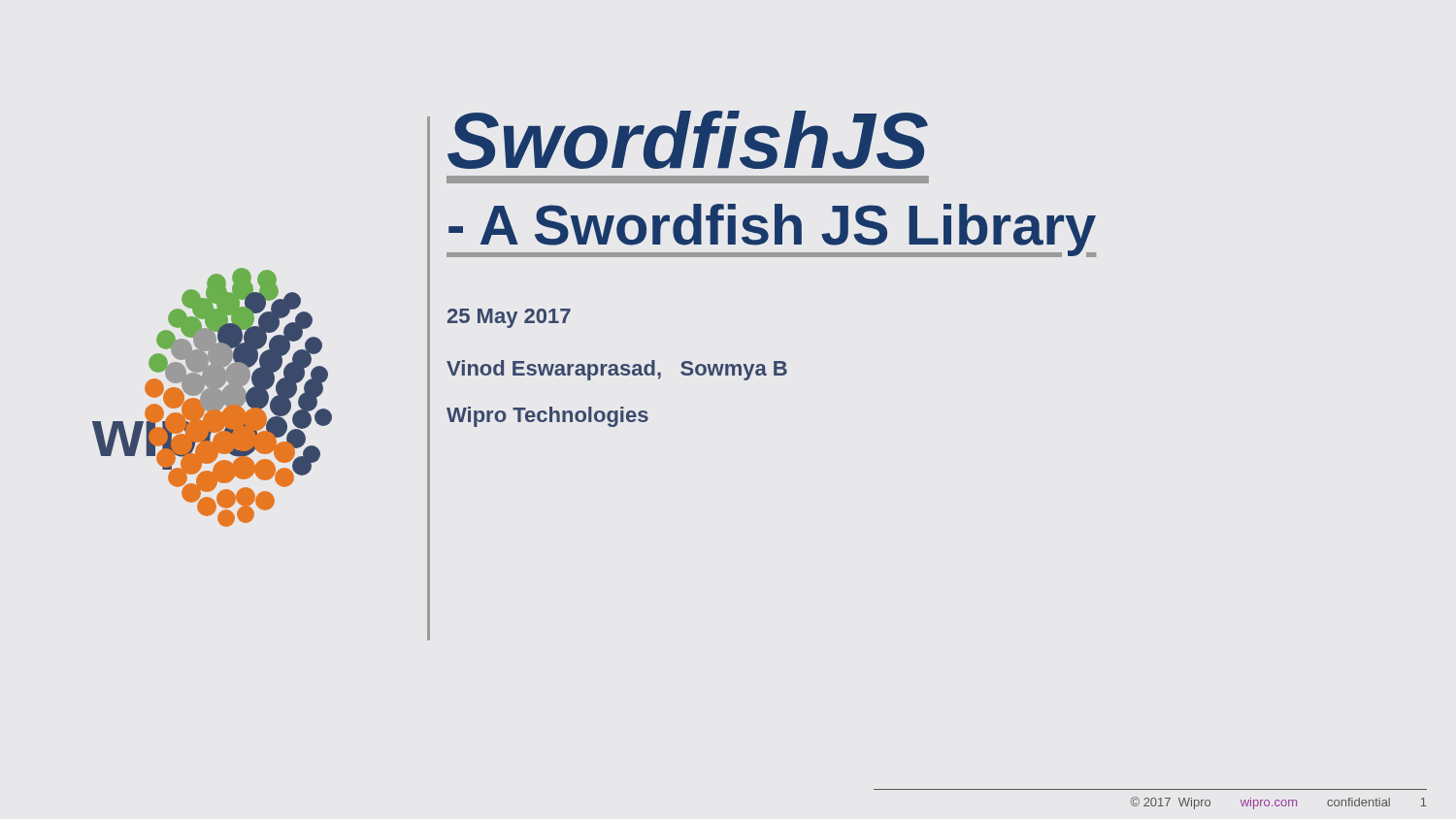Select the section header that says "- A Swordfish JS Library"

click(x=771, y=225)
